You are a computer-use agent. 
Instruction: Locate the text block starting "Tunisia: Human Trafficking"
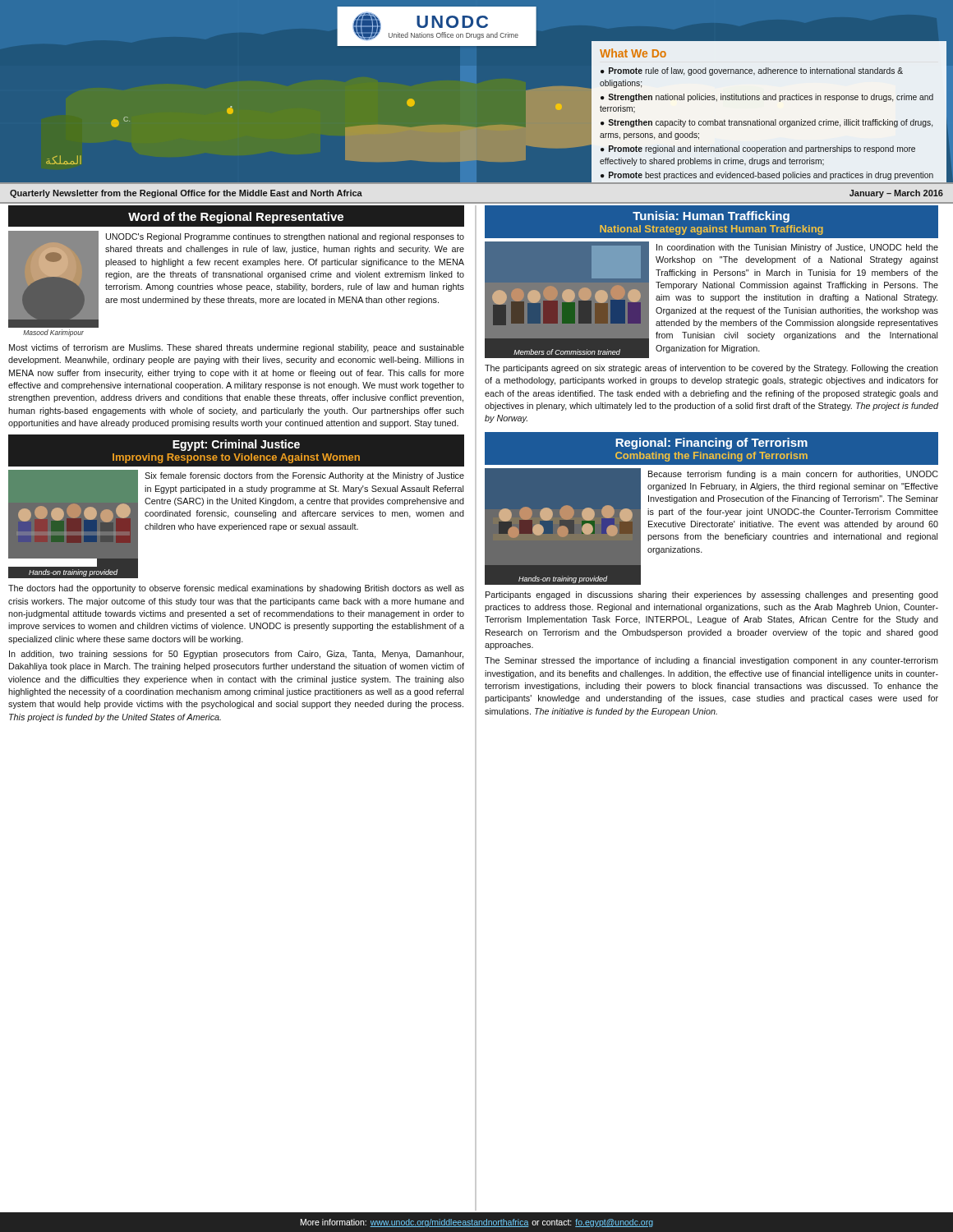coord(711,223)
